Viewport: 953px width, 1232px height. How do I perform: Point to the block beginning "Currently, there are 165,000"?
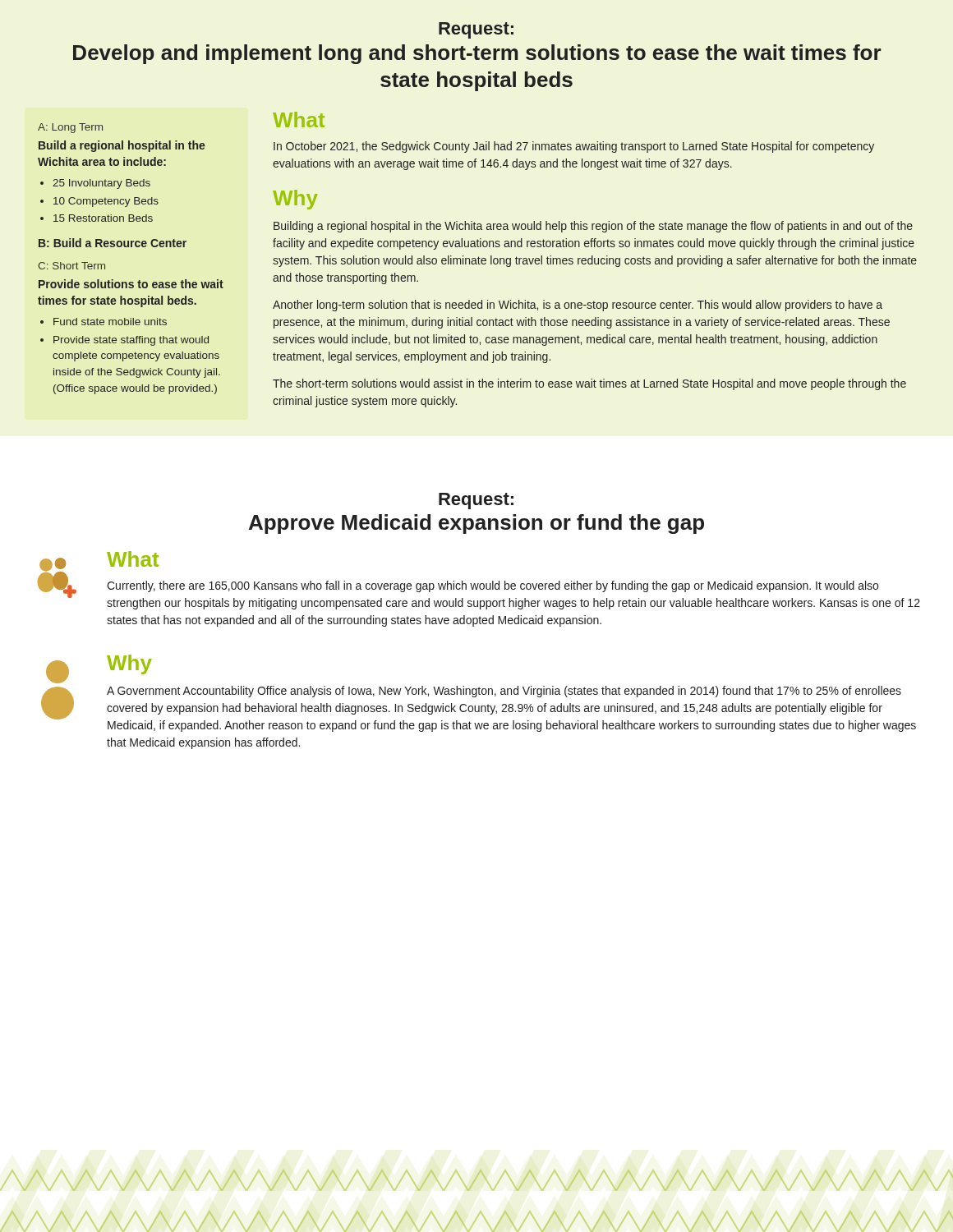click(x=513, y=603)
